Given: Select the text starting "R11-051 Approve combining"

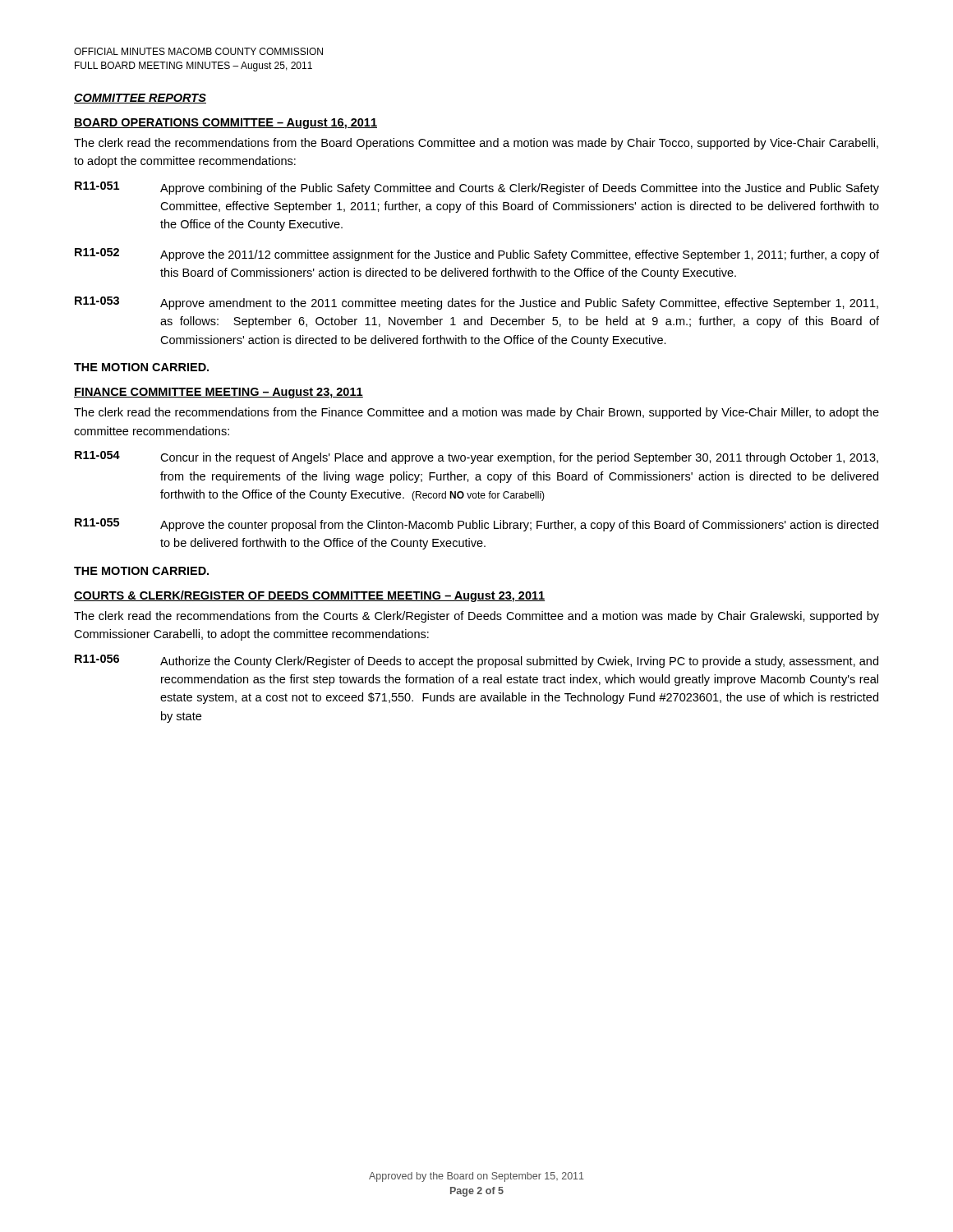Looking at the screenshot, I should click(476, 206).
